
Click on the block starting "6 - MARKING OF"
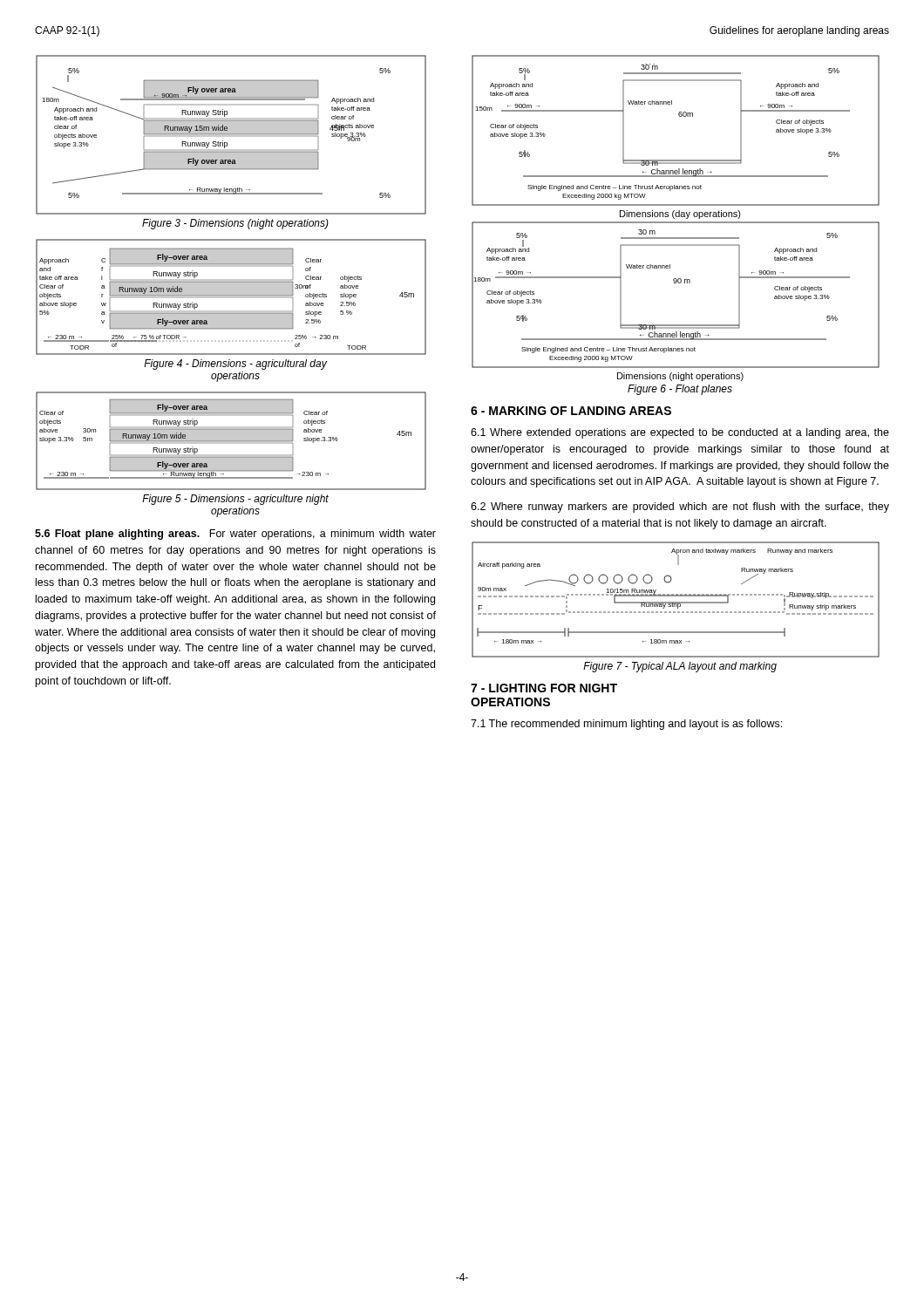tap(571, 411)
